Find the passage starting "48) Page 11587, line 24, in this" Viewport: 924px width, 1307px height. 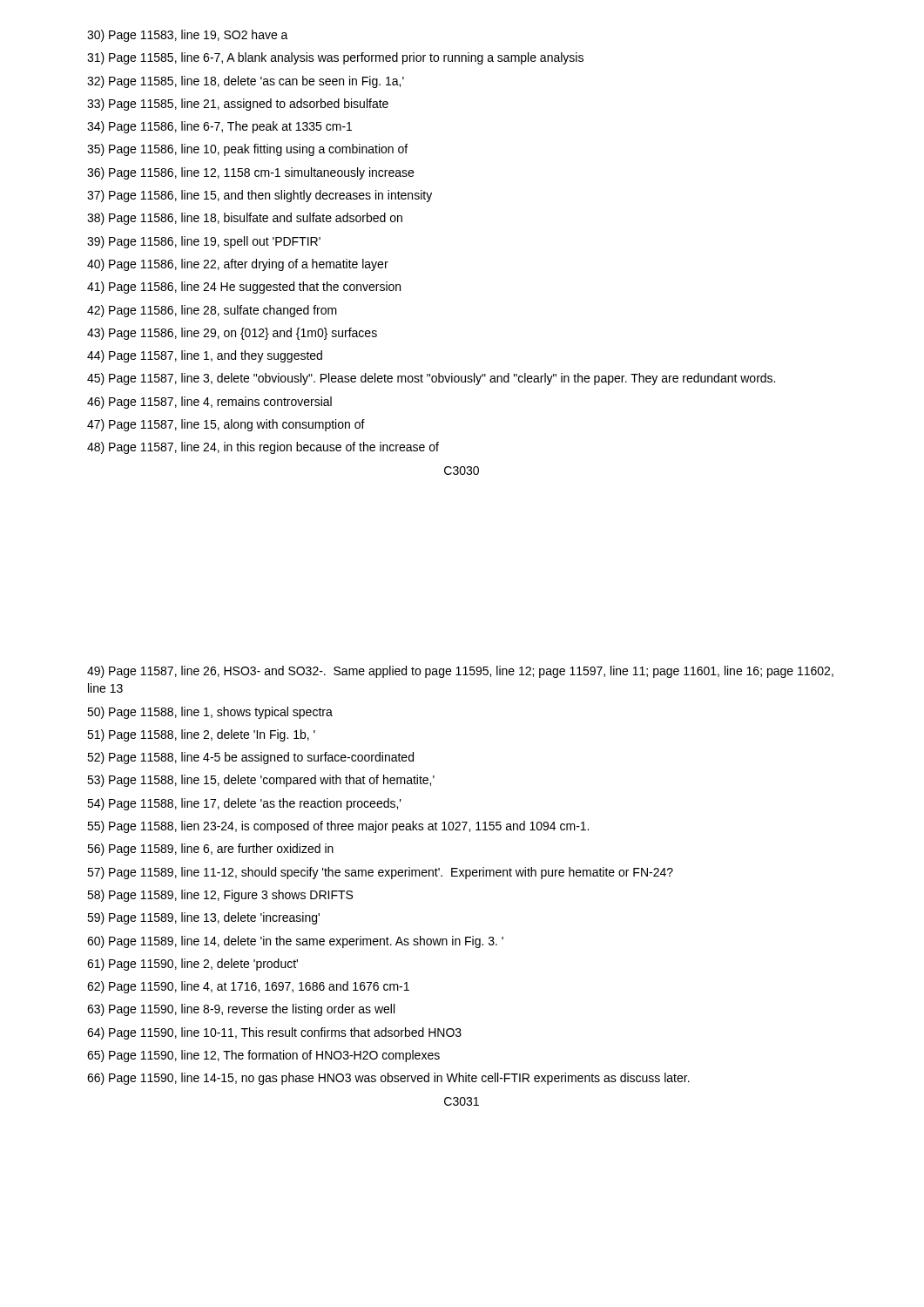click(x=263, y=447)
